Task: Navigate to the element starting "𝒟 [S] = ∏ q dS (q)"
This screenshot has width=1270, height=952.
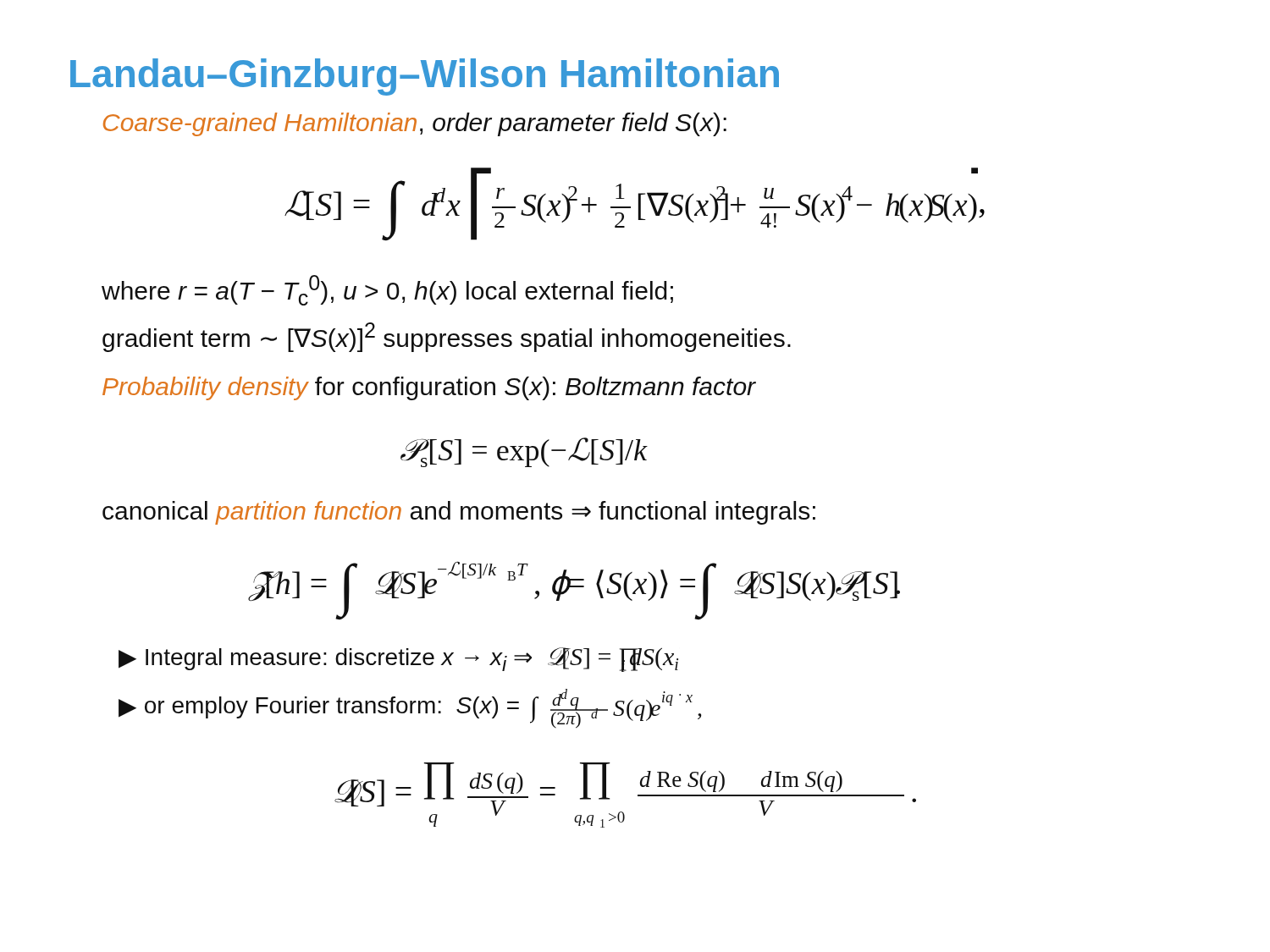Action: pyautogui.click(x=635, y=793)
